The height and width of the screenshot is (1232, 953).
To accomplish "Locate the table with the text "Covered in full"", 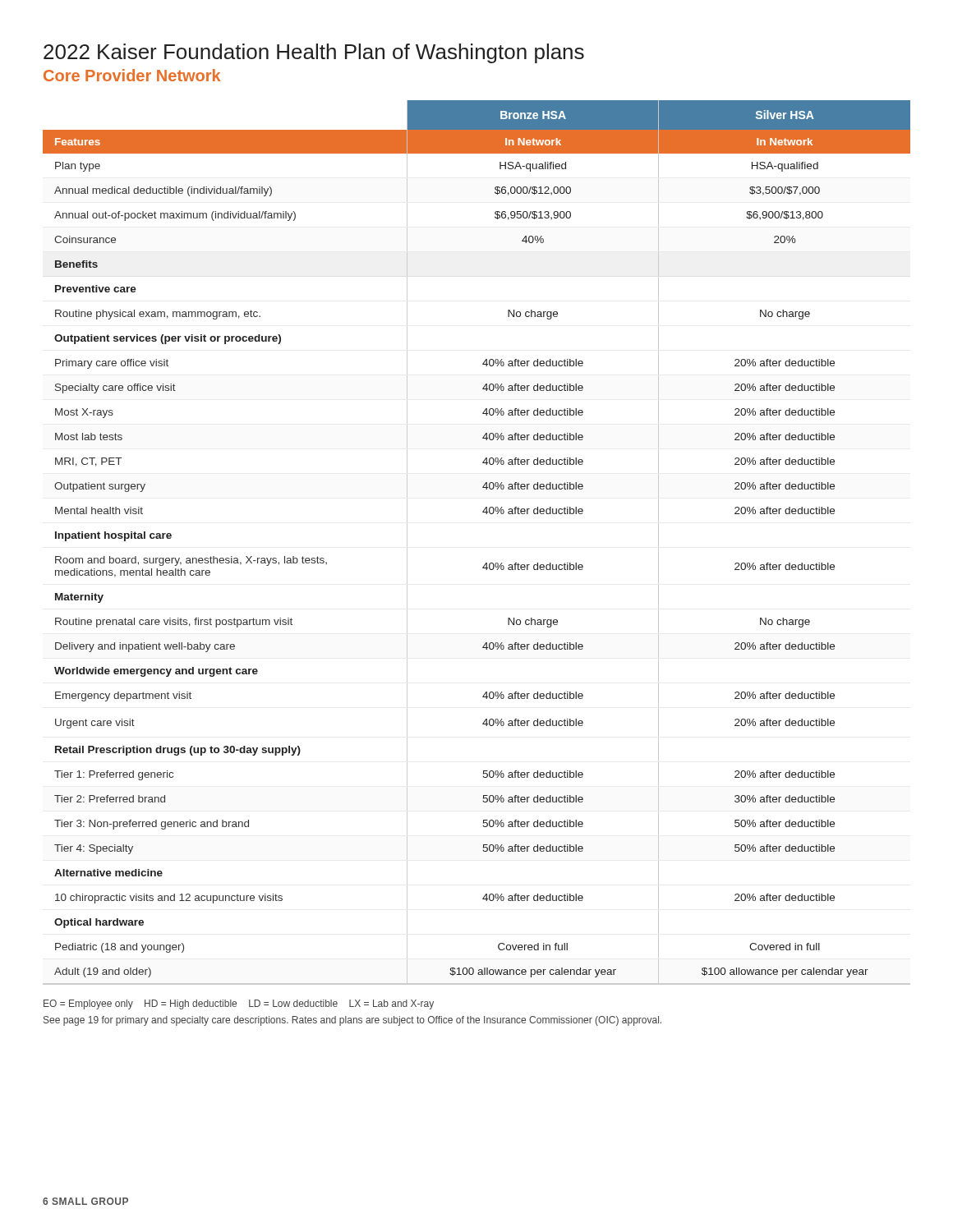I will point(476,542).
